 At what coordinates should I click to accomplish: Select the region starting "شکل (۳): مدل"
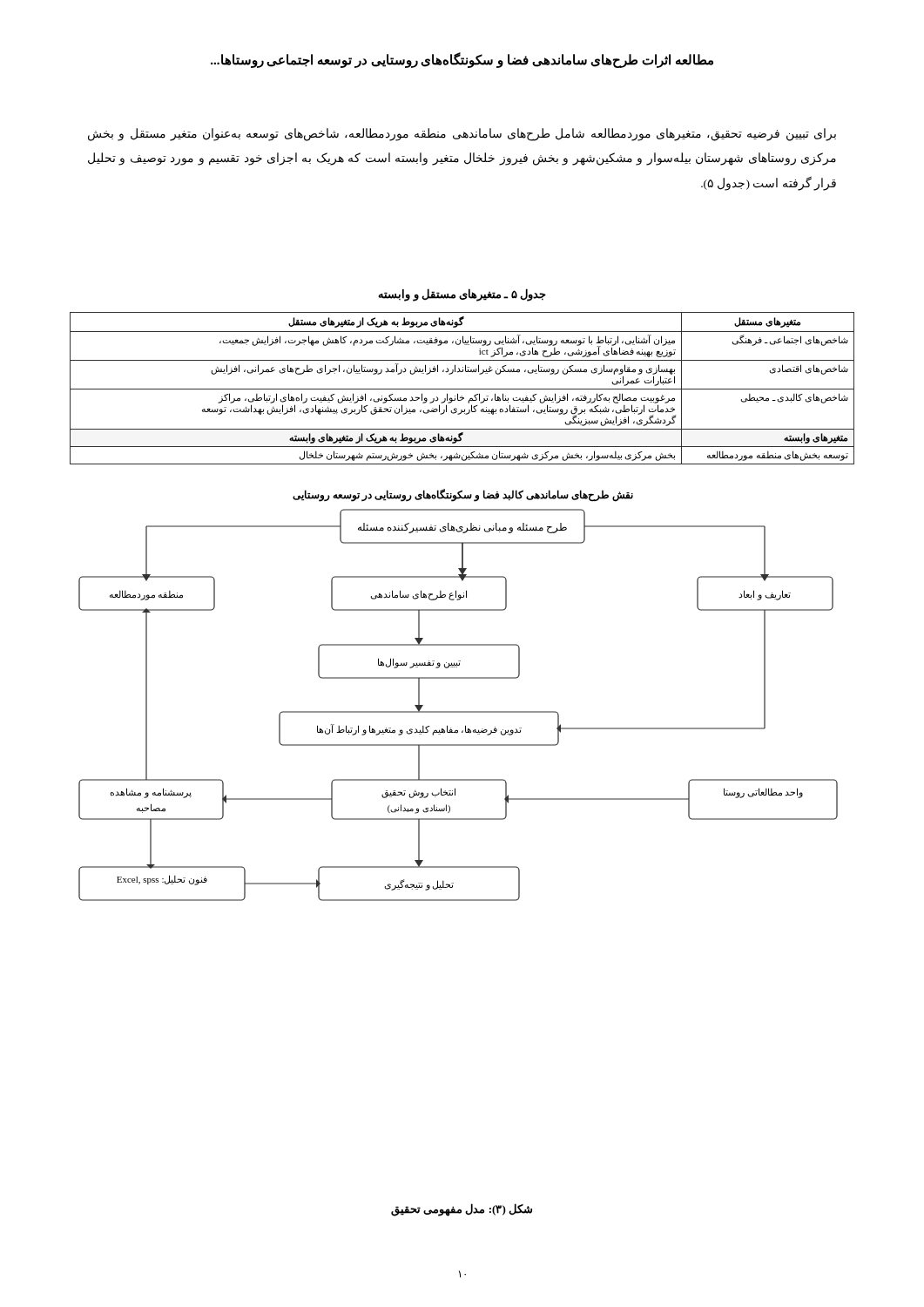pos(462,1209)
